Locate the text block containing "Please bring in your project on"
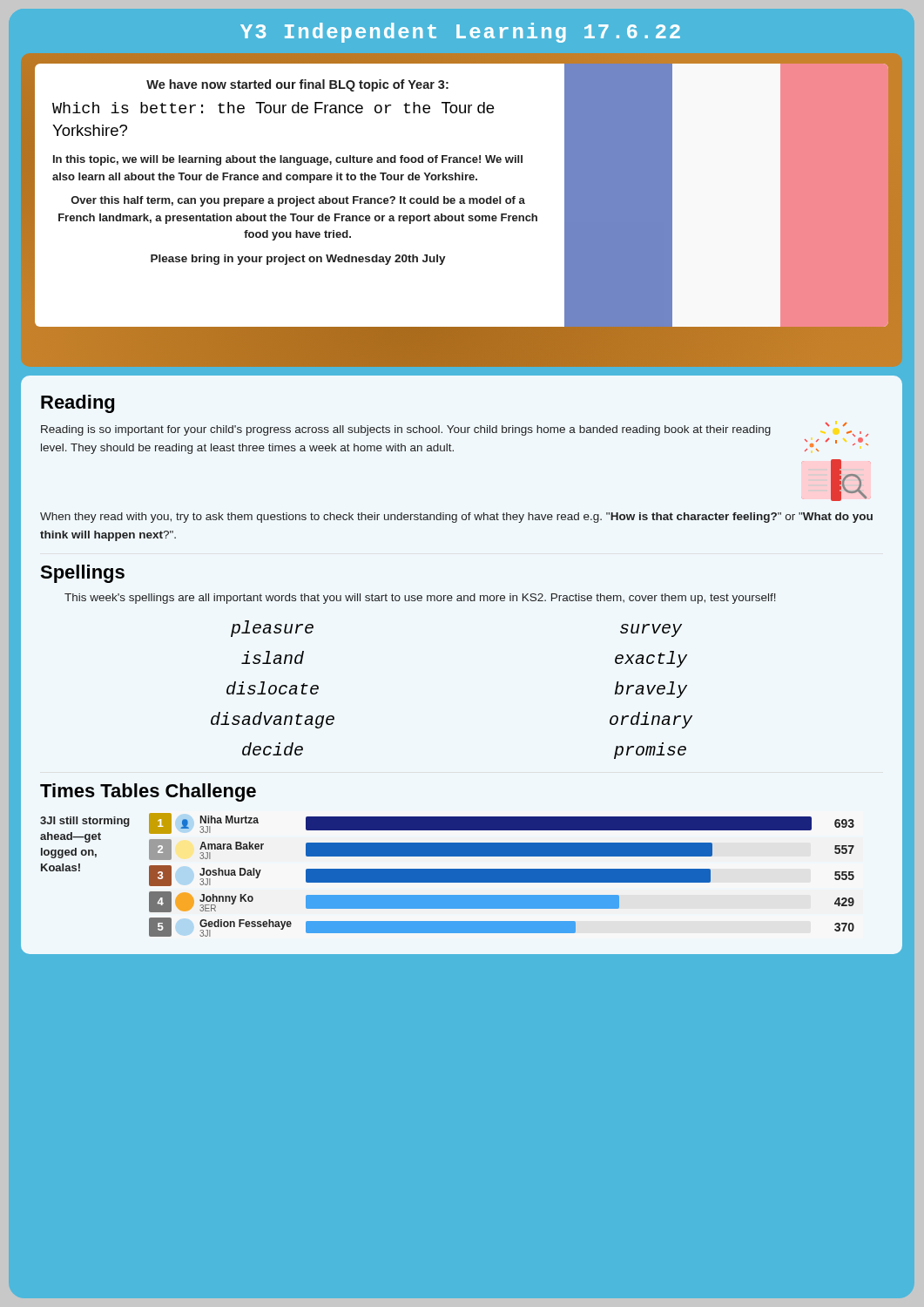Screen dimensions: 1307x924 point(298,258)
